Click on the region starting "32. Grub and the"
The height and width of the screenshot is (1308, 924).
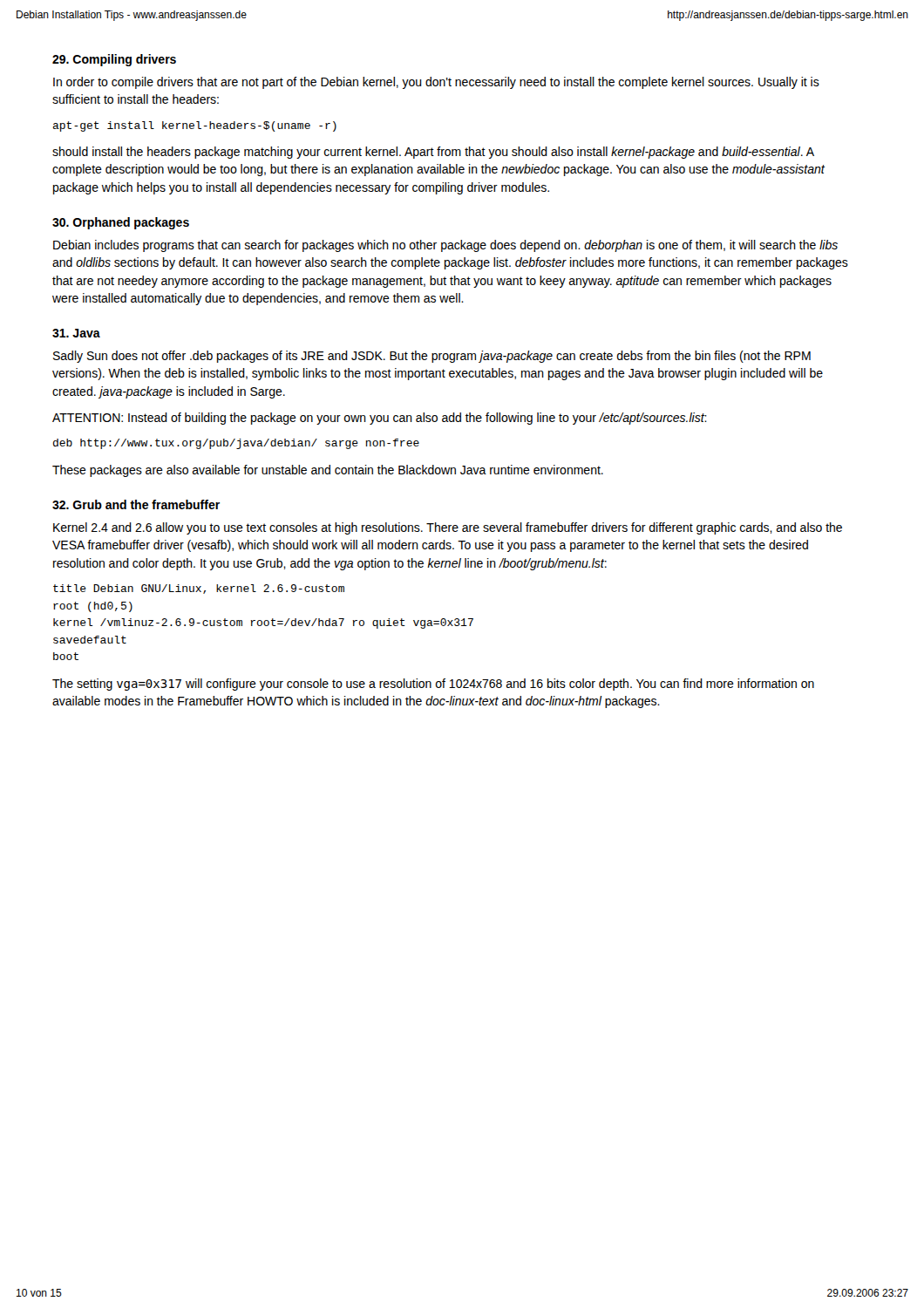coord(136,505)
